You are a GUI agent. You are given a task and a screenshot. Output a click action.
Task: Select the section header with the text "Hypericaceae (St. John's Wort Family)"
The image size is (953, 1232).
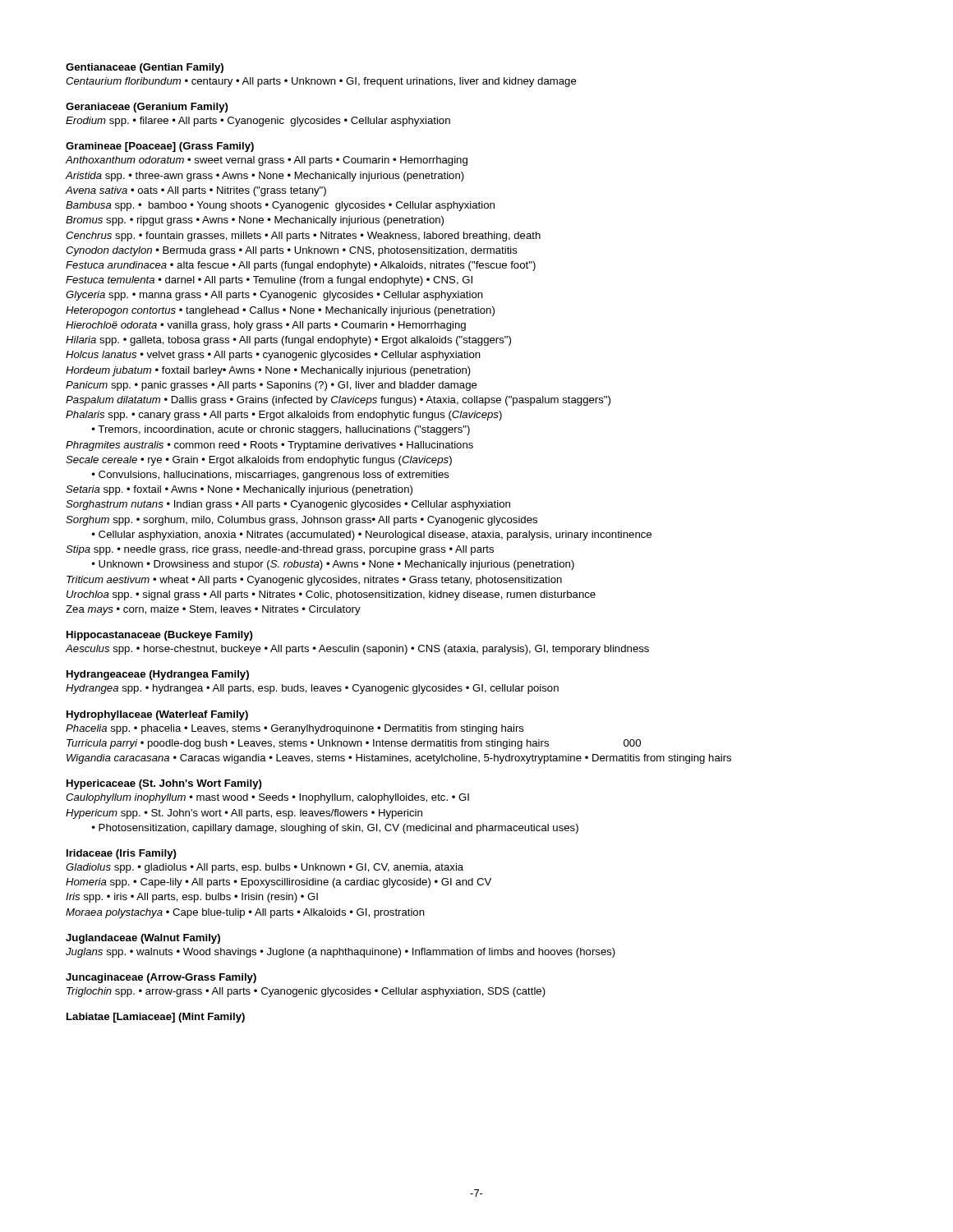pos(164,783)
